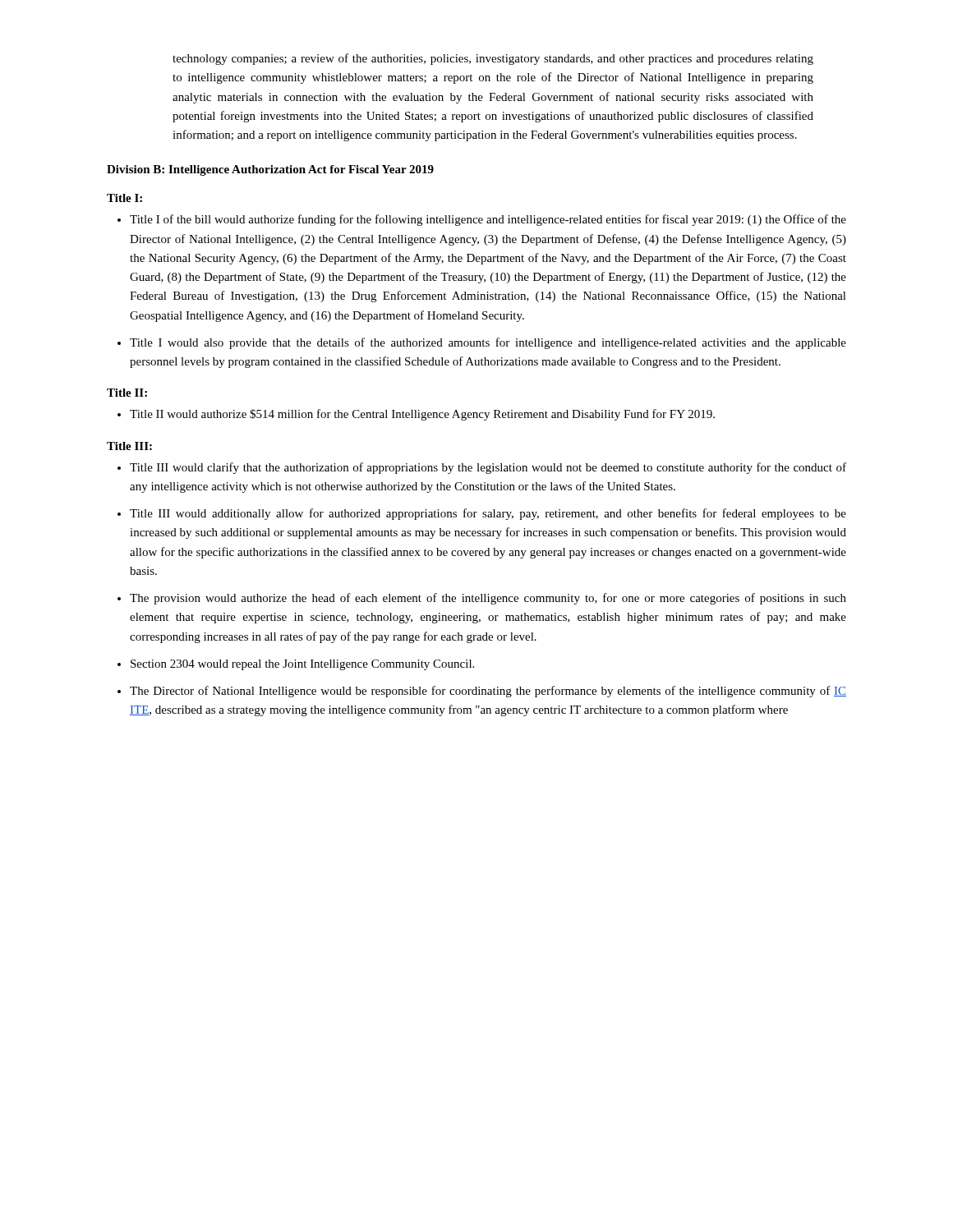Point to the text block starting "Title II:"

point(127,393)
